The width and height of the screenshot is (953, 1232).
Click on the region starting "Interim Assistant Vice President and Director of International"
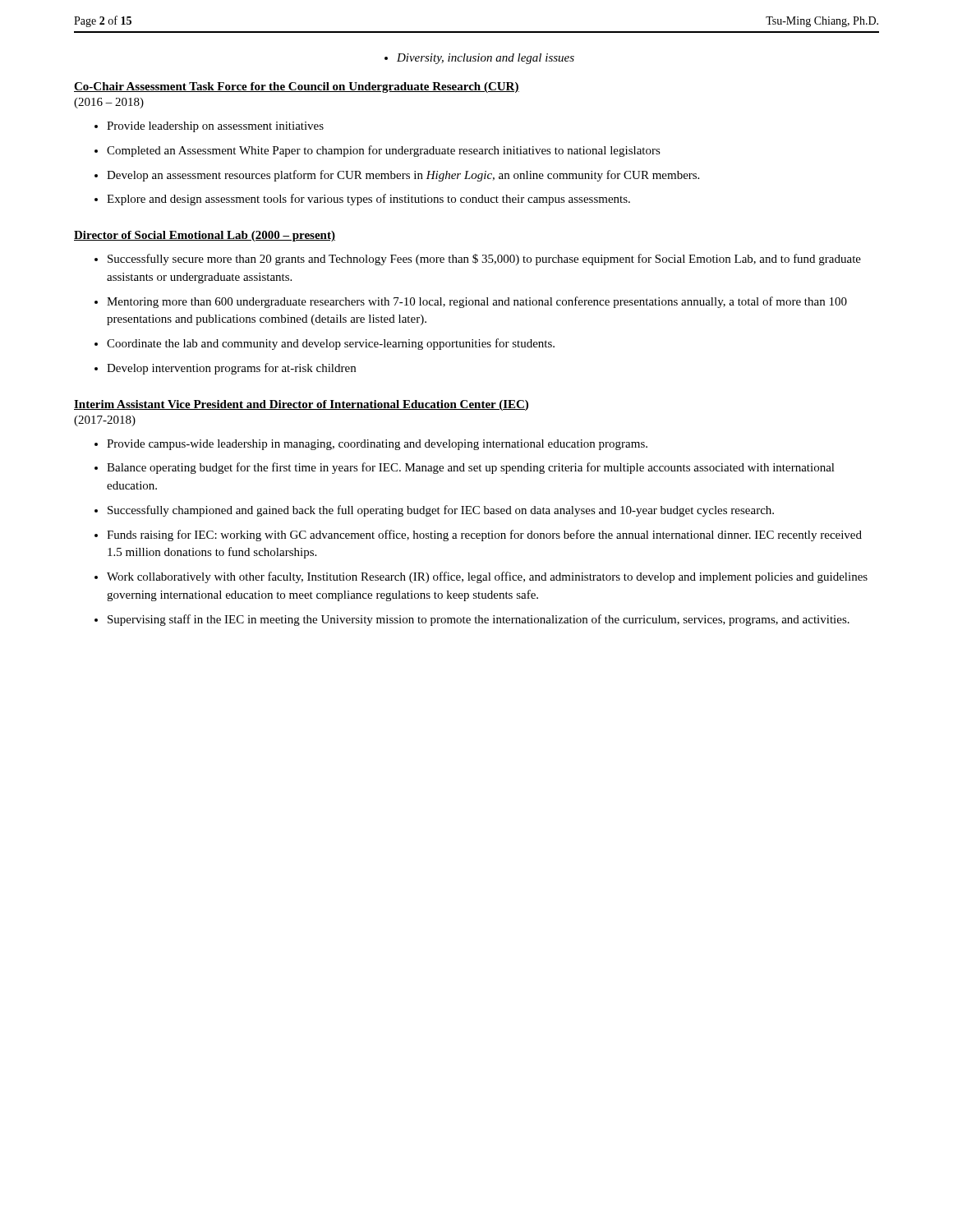tap(301, 404)
